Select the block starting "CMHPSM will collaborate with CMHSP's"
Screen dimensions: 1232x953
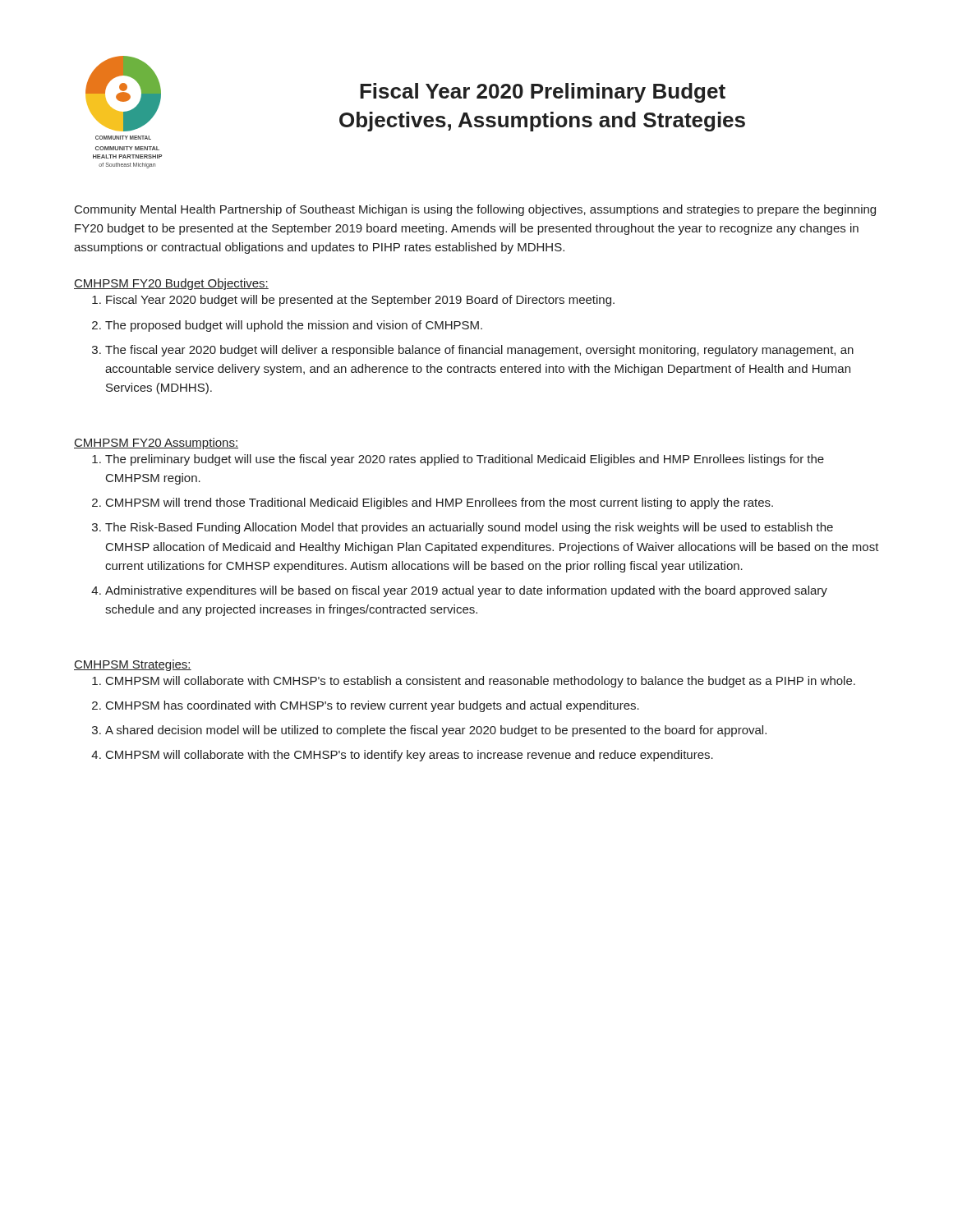pos(481,680)
